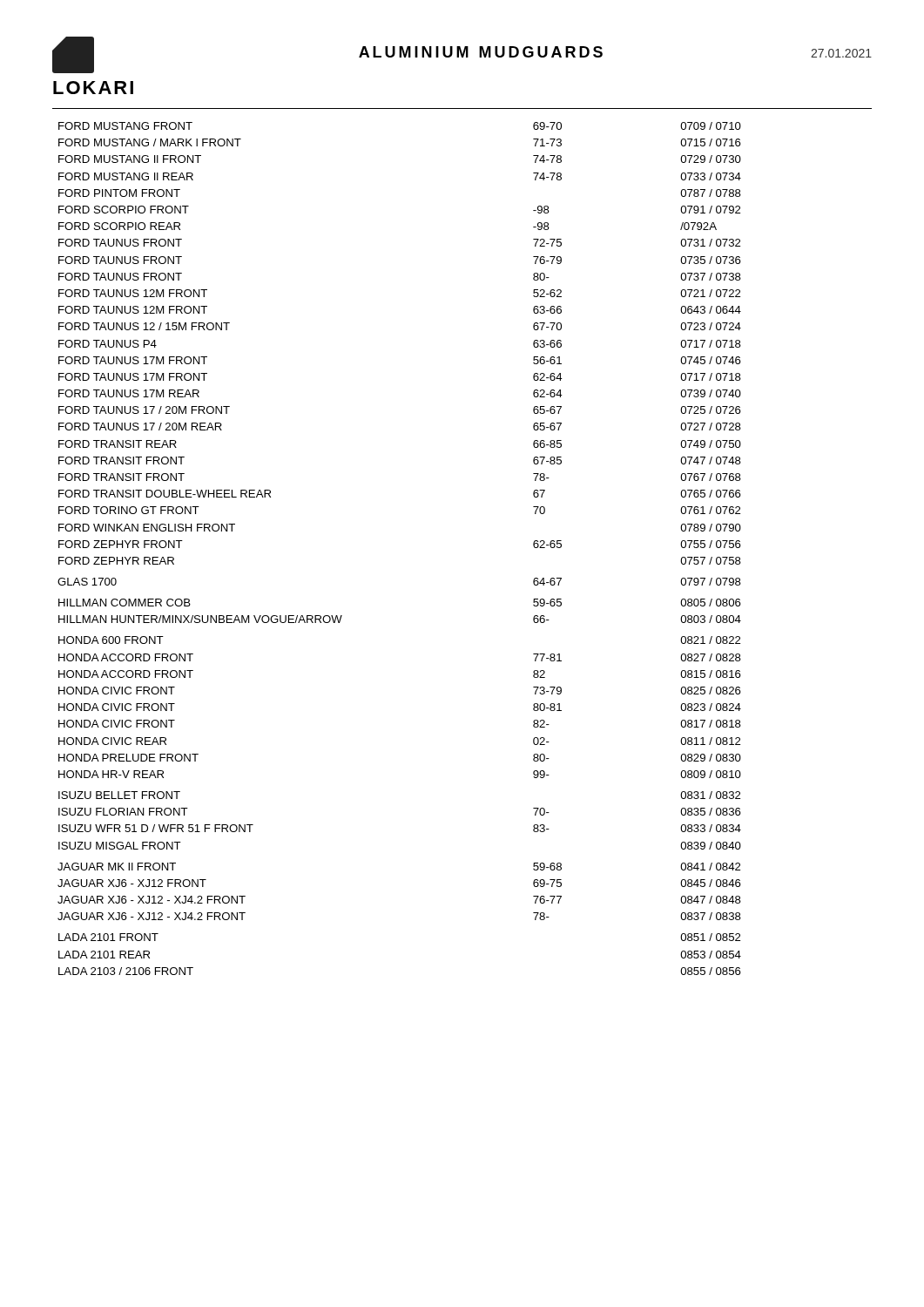Click the table

(462, 548)
